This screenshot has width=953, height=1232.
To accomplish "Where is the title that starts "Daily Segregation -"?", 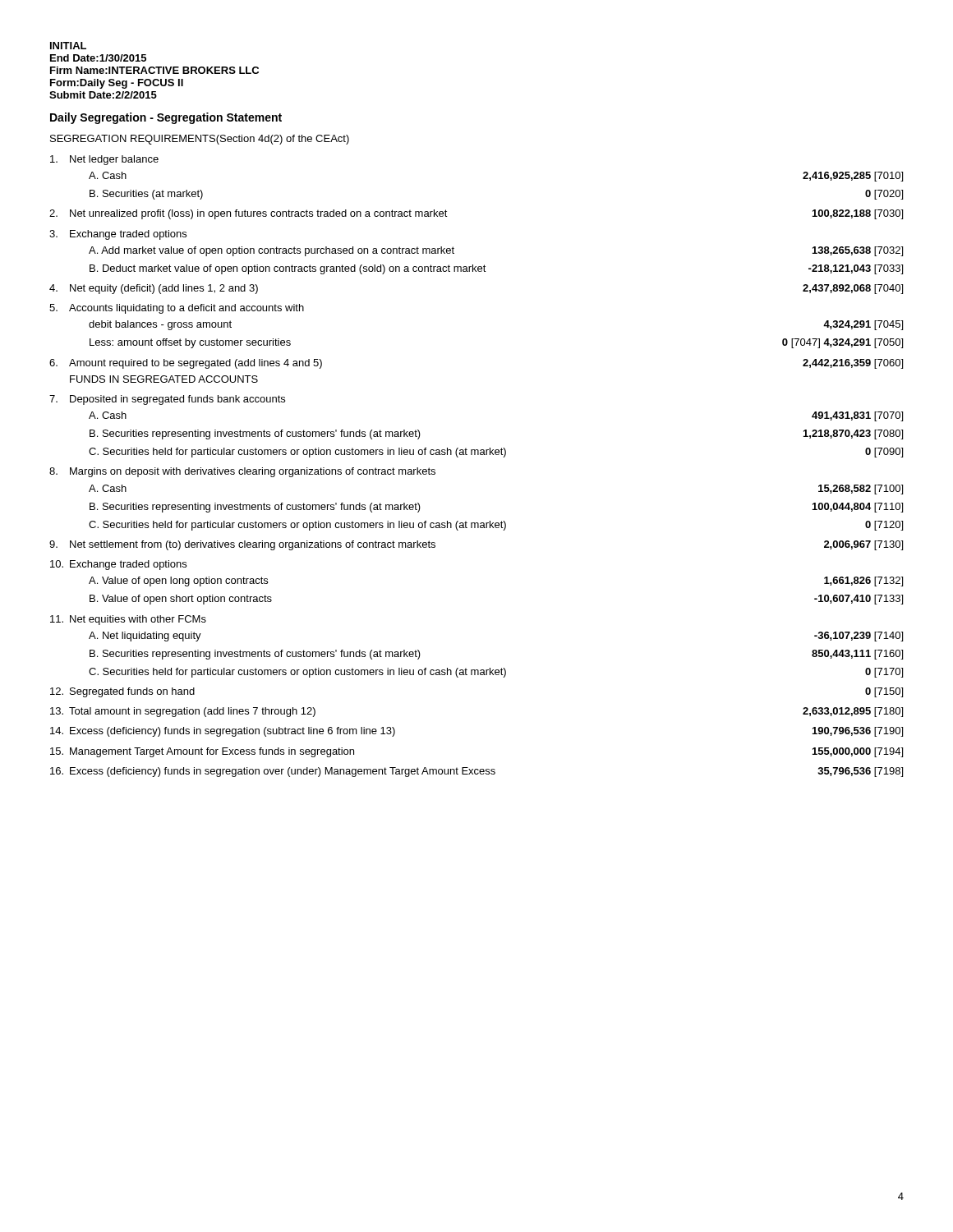I will click(166, 117).
